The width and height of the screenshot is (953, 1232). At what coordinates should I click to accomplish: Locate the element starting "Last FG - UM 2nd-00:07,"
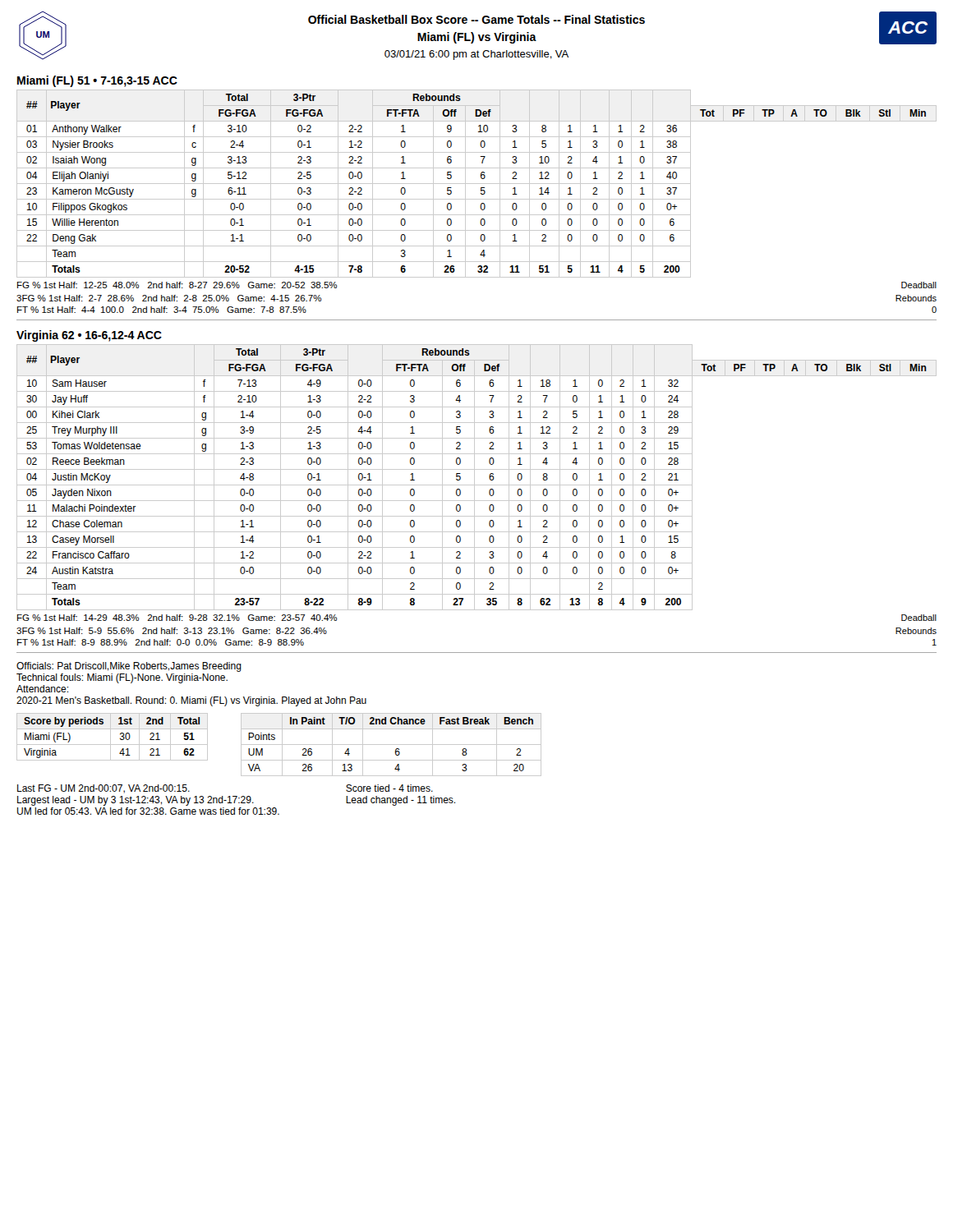click(236, 800)
